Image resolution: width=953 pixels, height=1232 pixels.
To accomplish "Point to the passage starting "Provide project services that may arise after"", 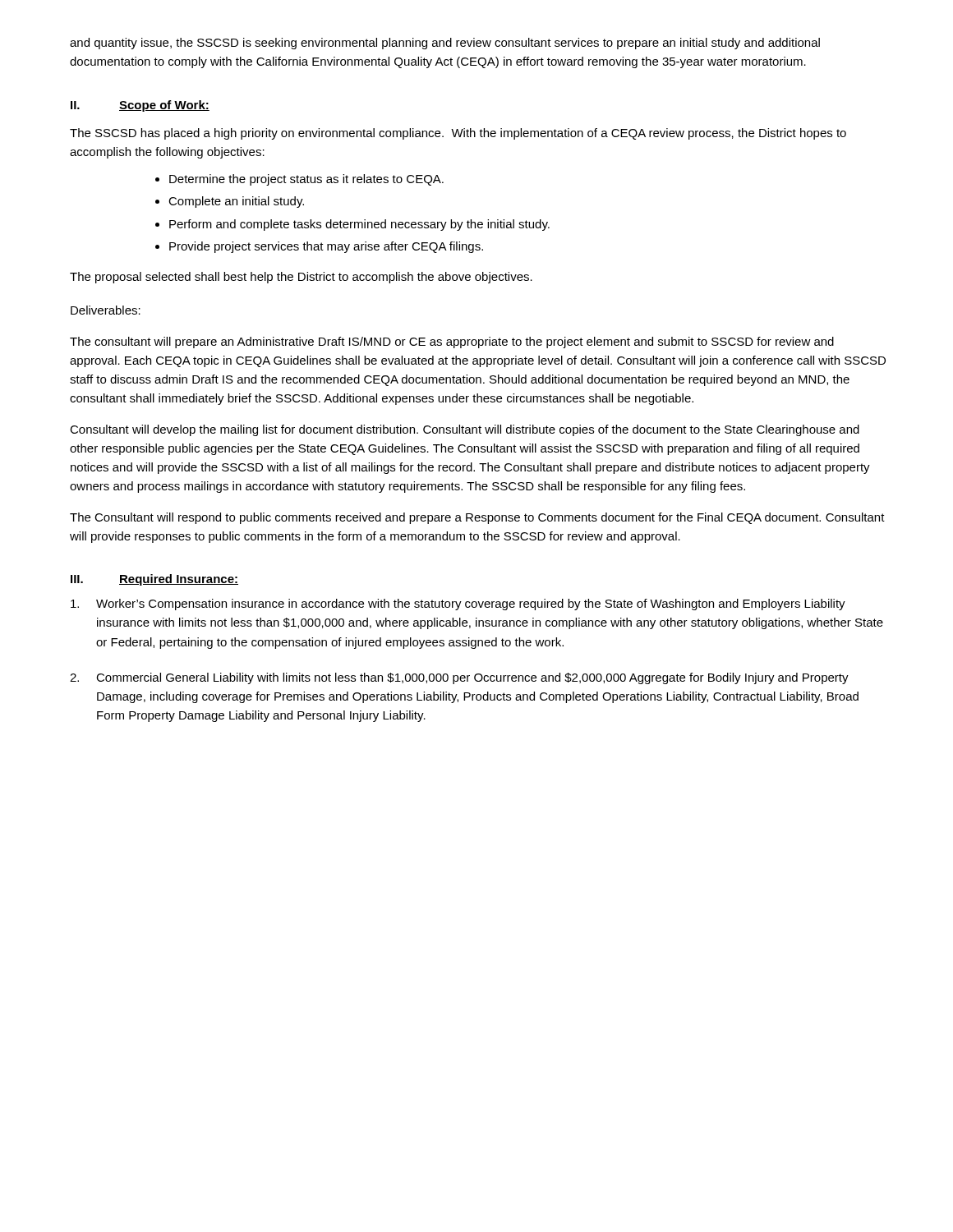I will tap(326, 246).
